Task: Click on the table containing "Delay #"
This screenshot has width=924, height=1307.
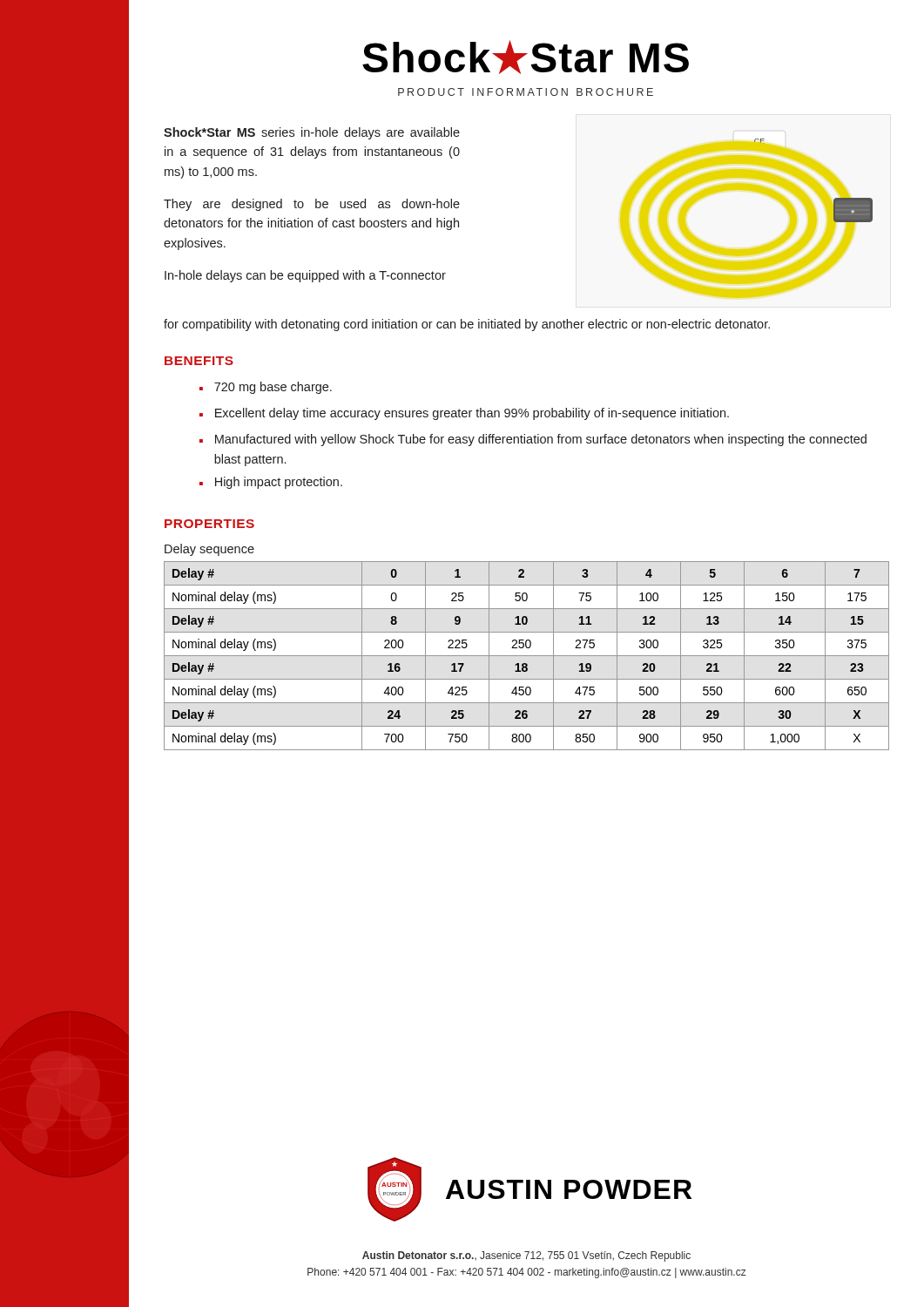Action: tap(526, 656)
